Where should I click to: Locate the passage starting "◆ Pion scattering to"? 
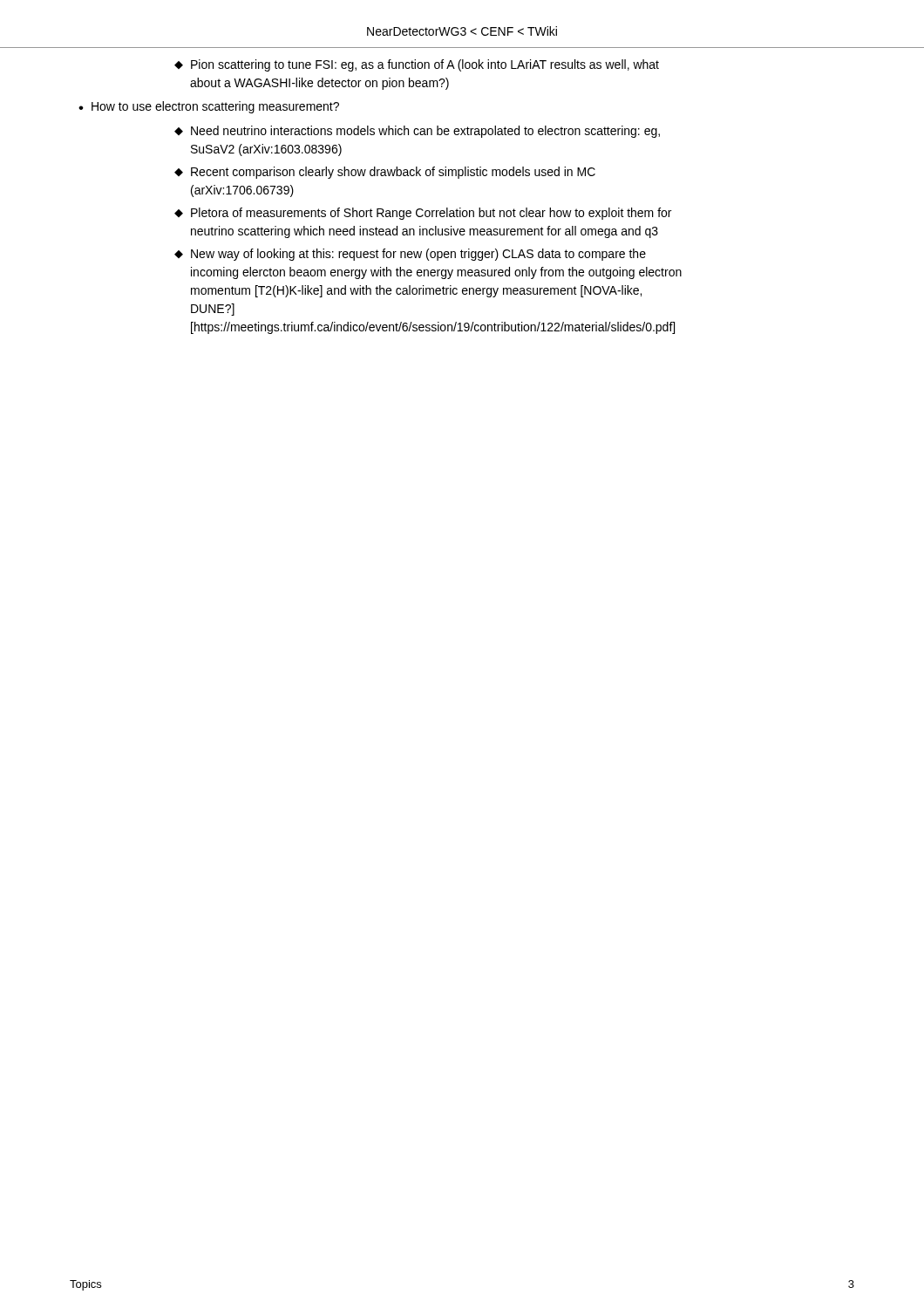pos(514,74)
